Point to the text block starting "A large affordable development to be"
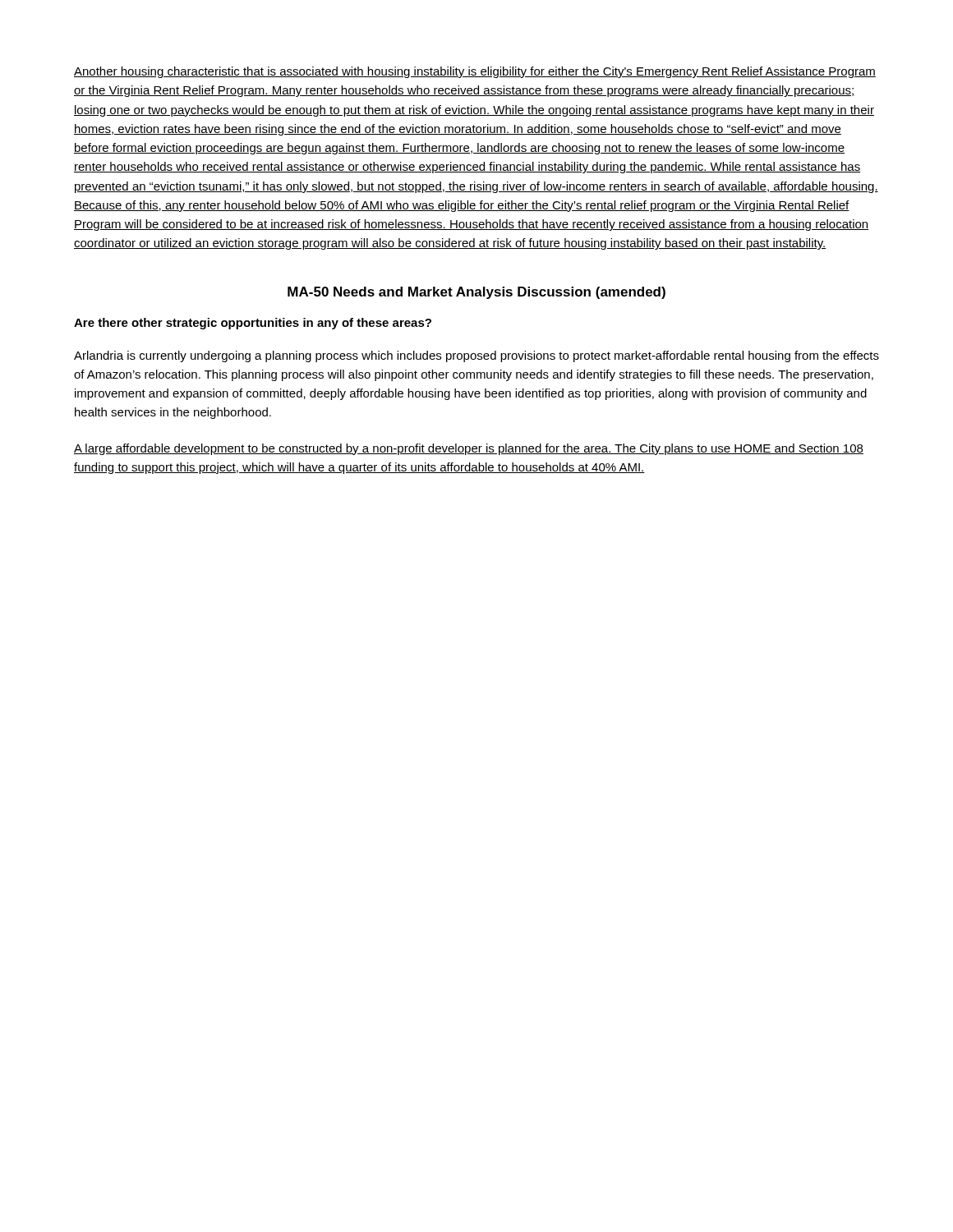 pyautogui.click(x=476, y=457)
